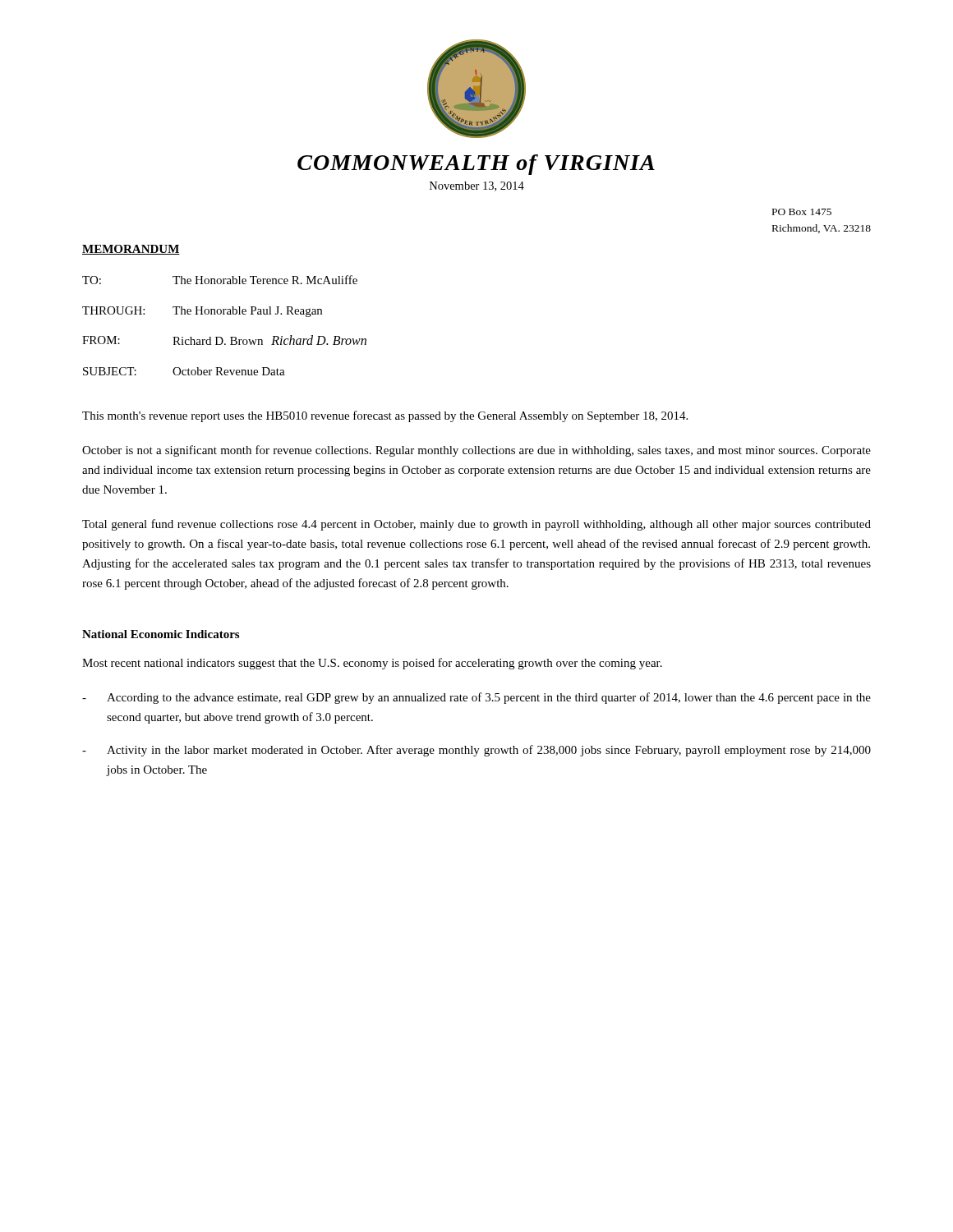Select the text containing "TO: The Honorable Terence R. McAuliffe"
This screenshot has height=1232, width=953.
pyautogui.click(x=220, y=280)
